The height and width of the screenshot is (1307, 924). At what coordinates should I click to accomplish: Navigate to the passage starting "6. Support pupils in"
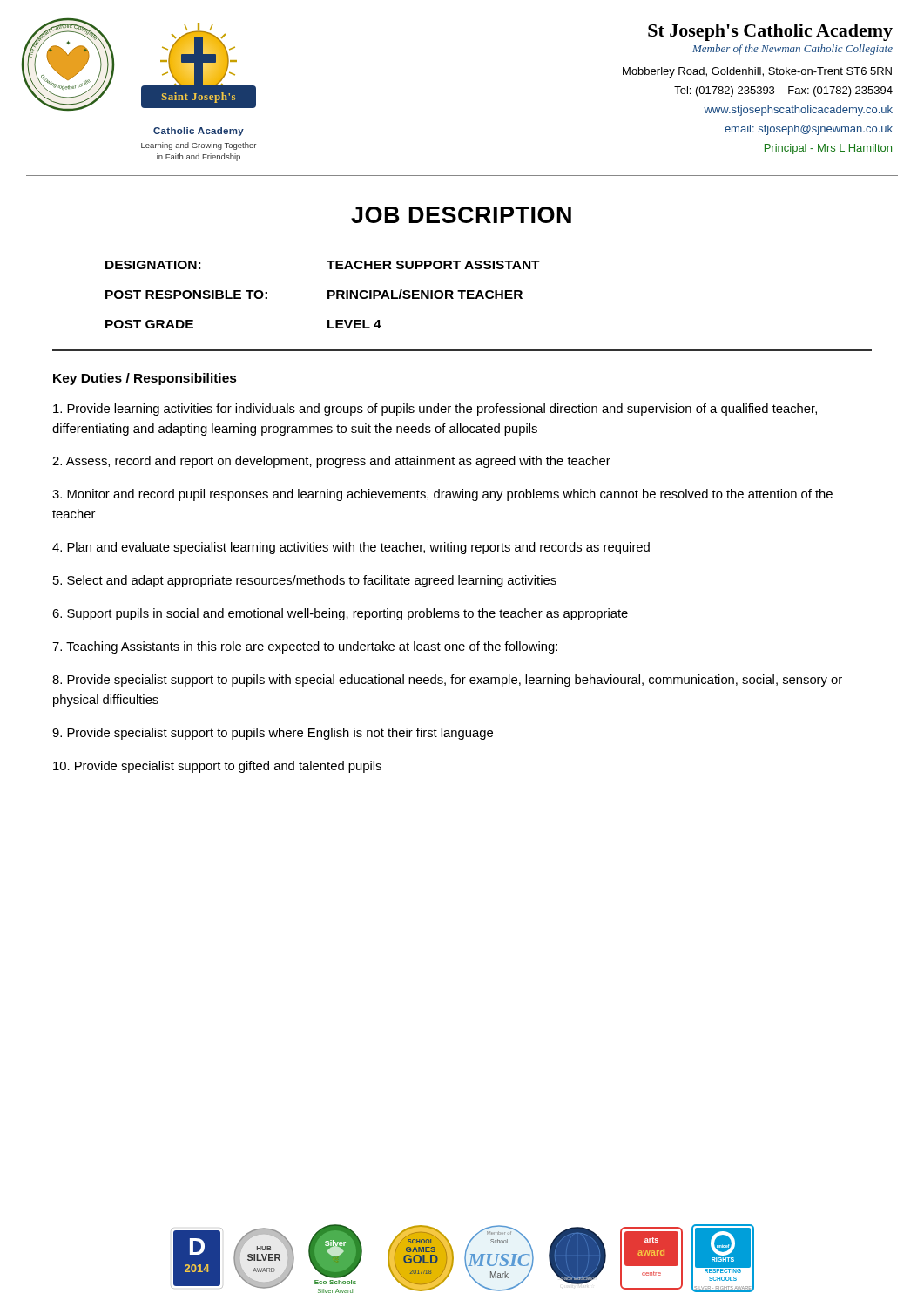340,614
